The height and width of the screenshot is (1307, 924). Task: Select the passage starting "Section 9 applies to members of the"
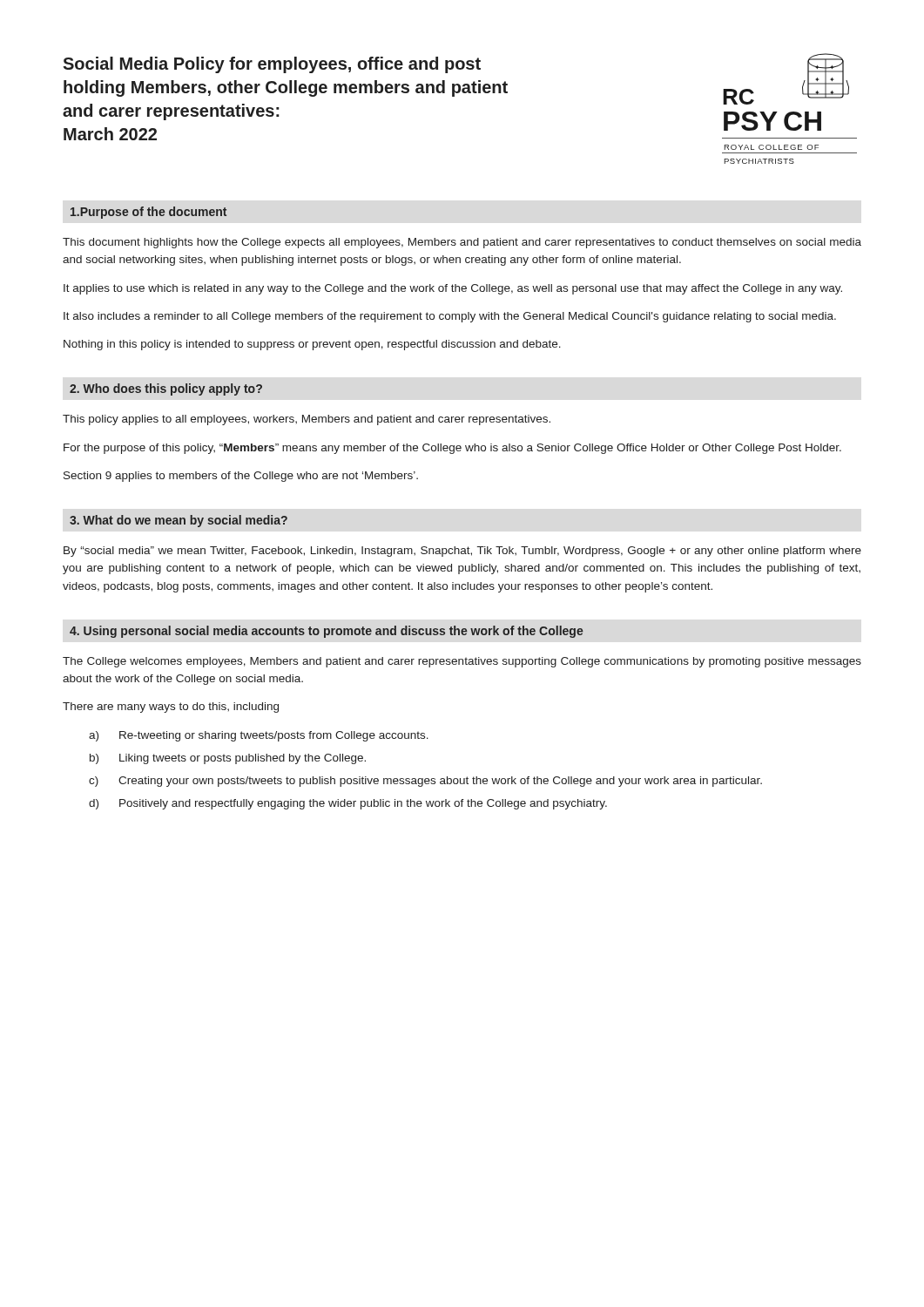pos(241,475)
